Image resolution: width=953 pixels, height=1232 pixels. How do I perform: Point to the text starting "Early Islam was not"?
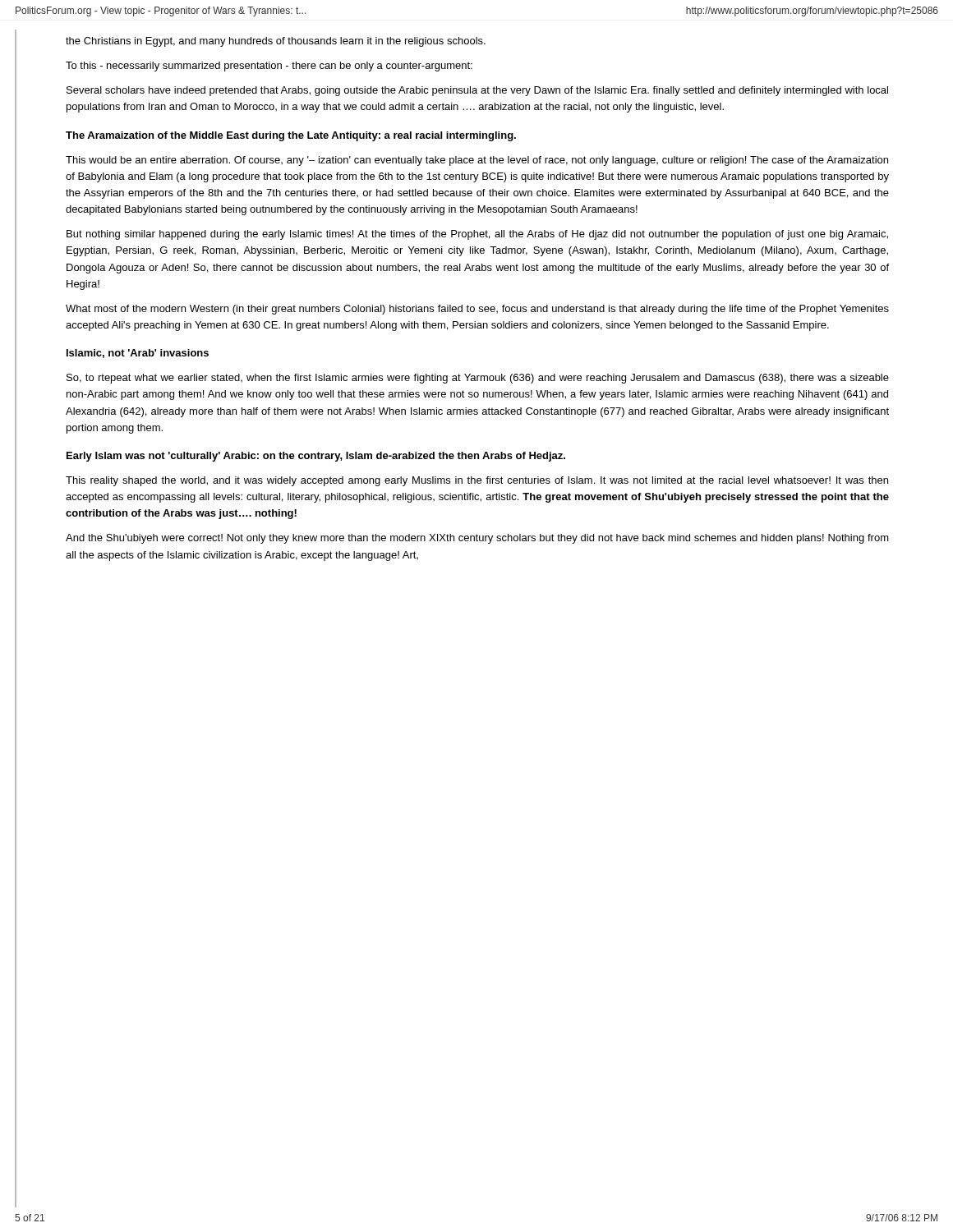477,456
